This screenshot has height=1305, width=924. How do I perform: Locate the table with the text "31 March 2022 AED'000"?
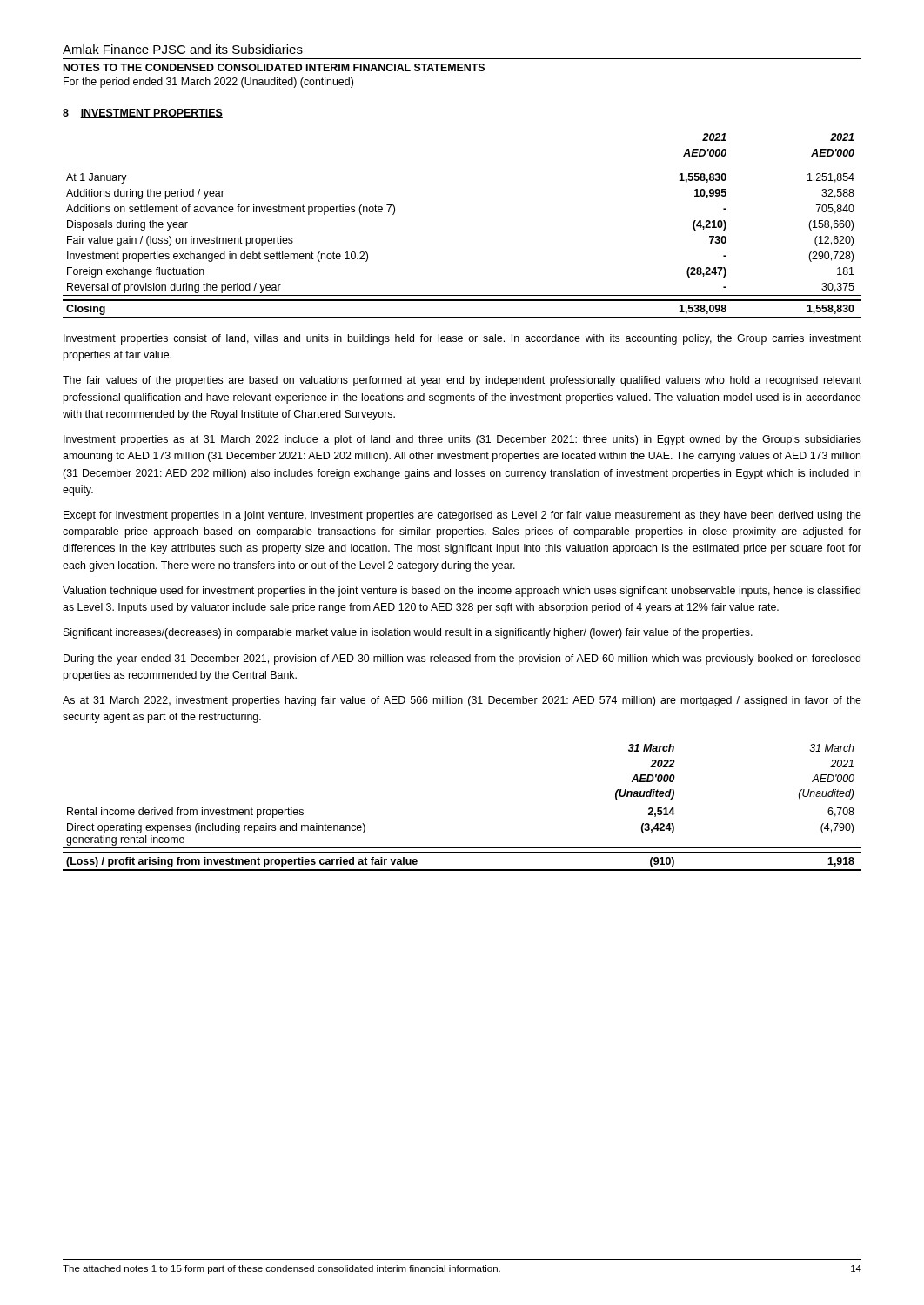462,805
